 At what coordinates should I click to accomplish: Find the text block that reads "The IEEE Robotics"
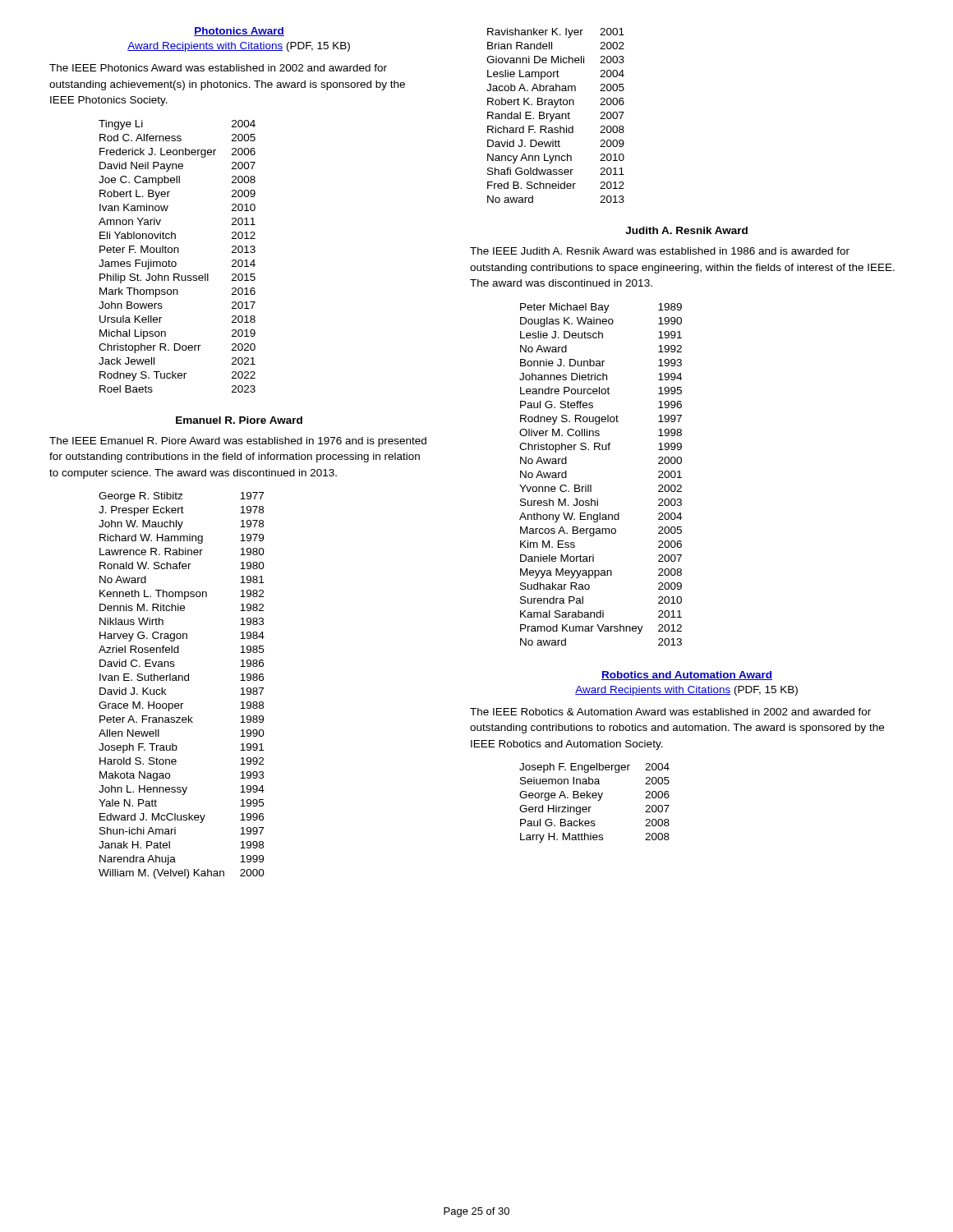[677, 727]
